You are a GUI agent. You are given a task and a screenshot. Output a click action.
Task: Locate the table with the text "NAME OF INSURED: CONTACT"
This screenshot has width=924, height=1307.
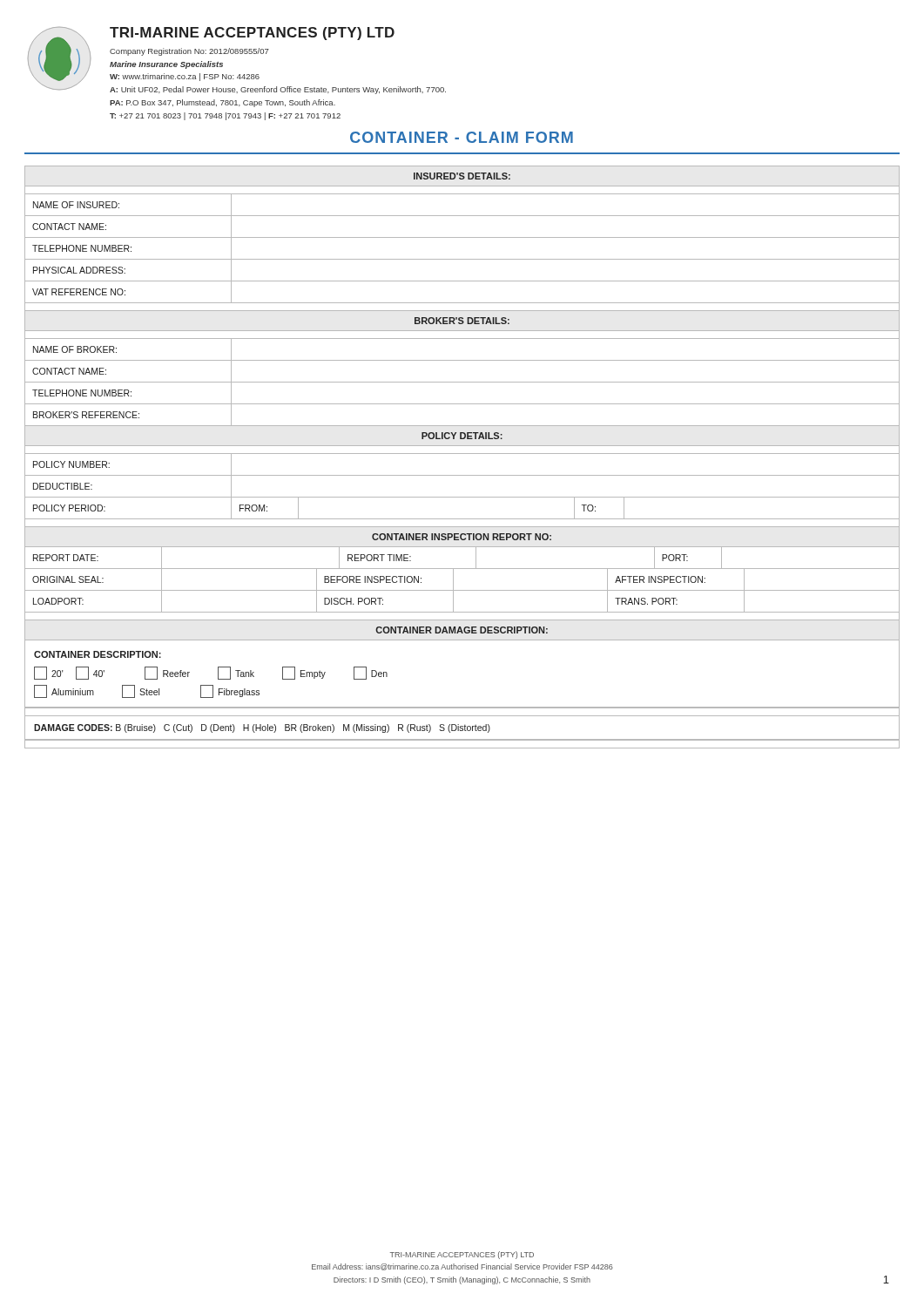point(462,248)
